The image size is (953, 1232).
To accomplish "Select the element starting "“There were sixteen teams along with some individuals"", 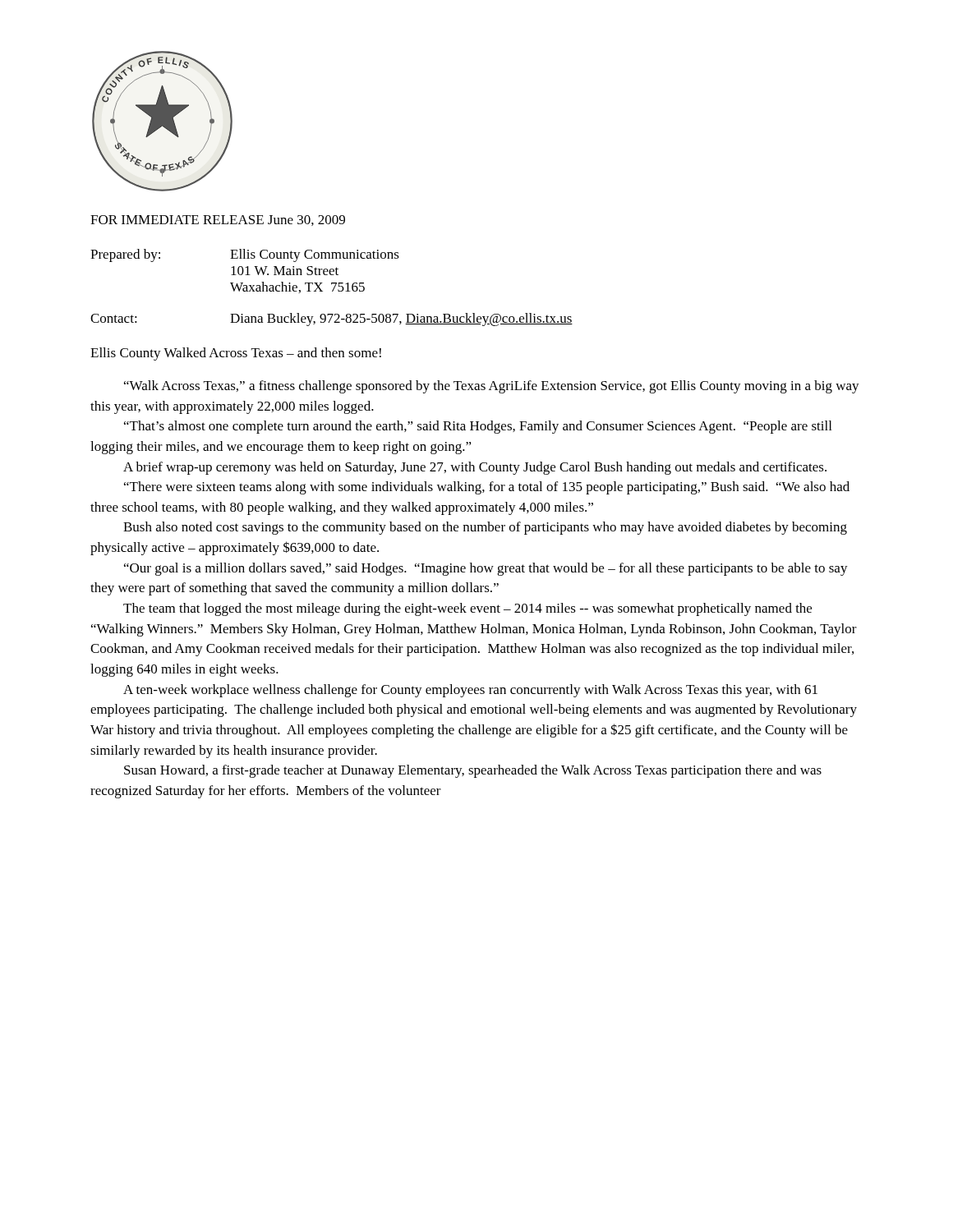I will 470,497.
